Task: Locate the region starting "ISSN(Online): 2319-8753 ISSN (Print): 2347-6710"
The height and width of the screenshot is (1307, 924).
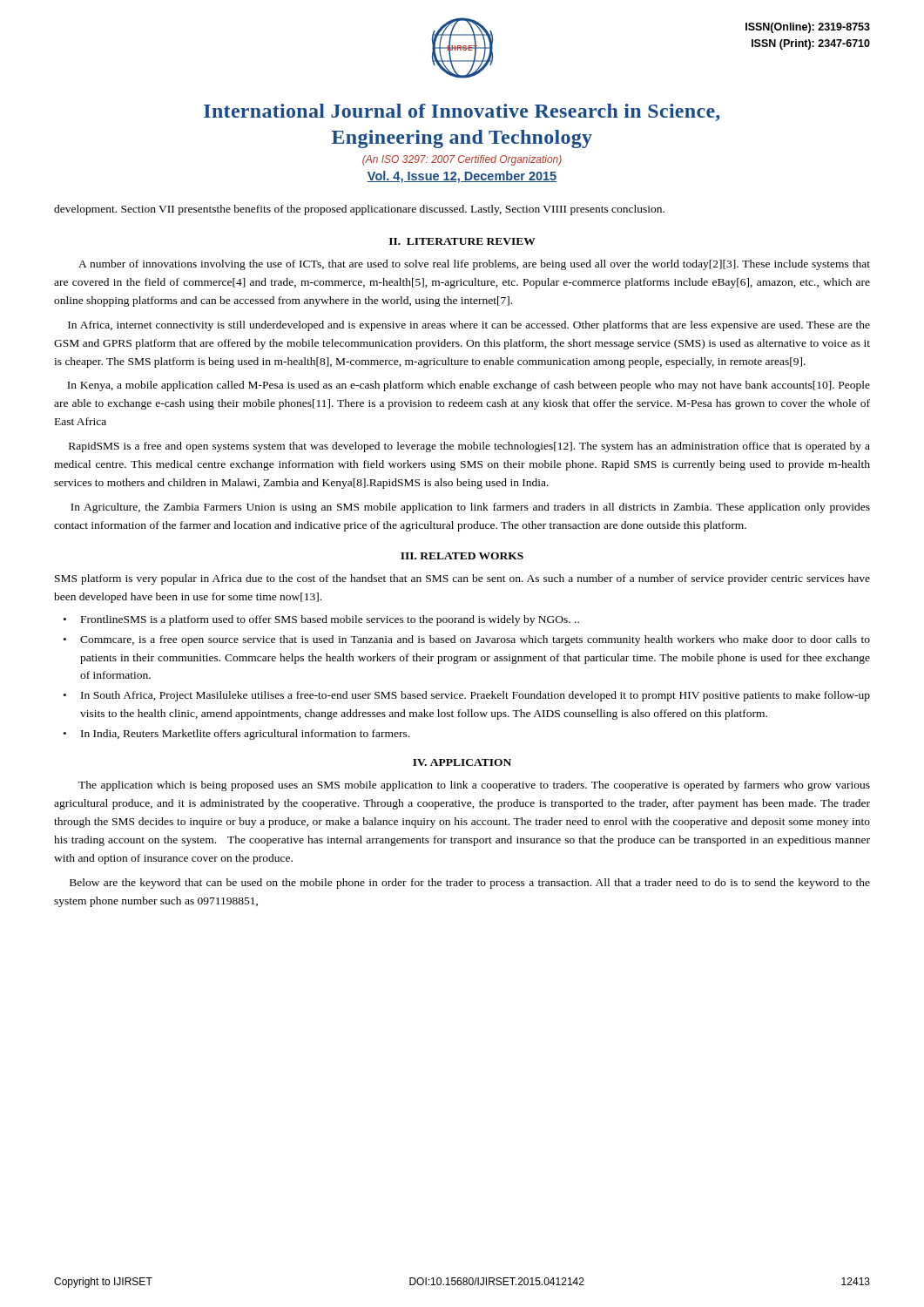Action: [807, 35]
